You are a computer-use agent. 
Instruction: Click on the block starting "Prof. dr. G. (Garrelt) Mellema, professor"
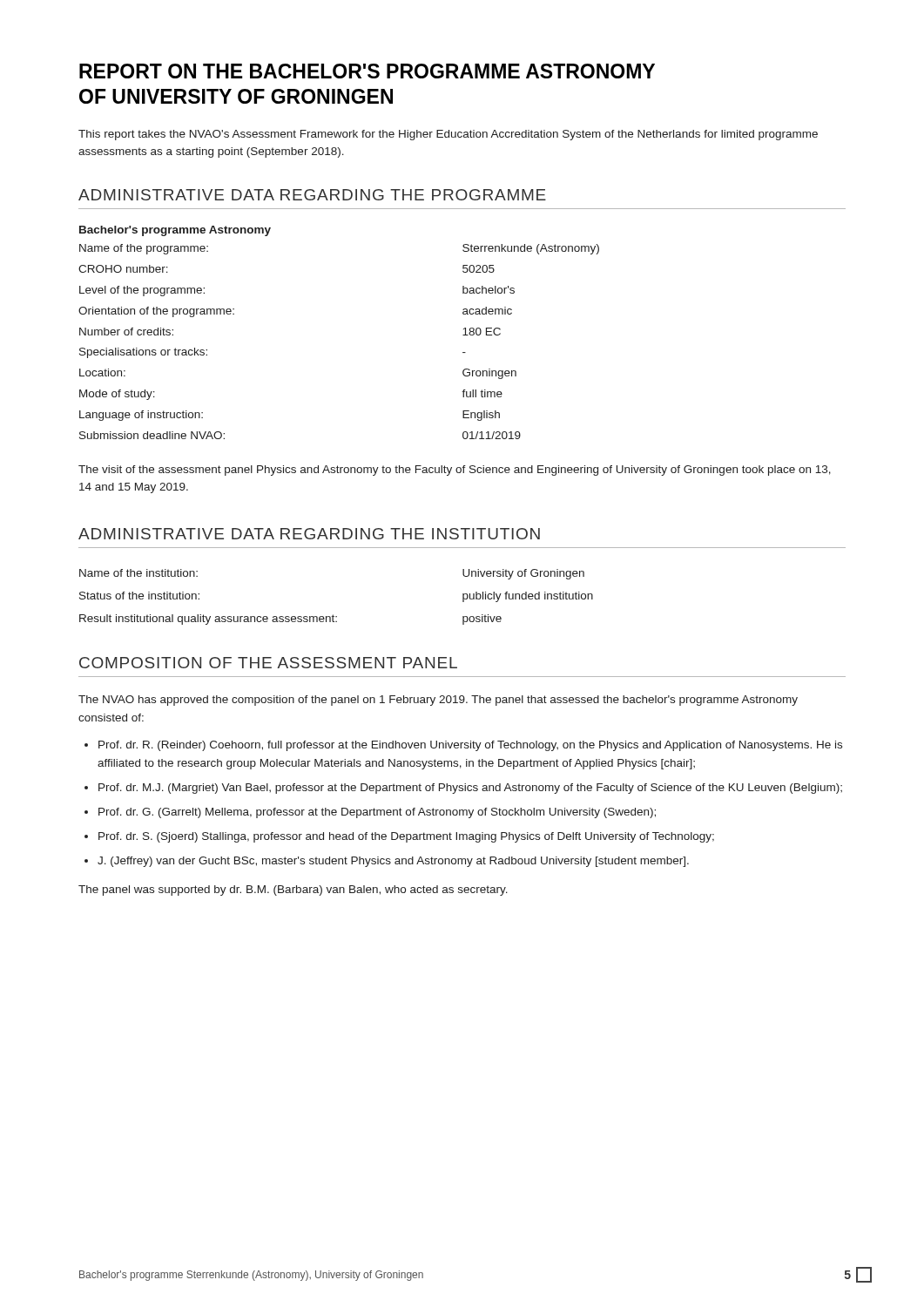click(x=472, y=812)
